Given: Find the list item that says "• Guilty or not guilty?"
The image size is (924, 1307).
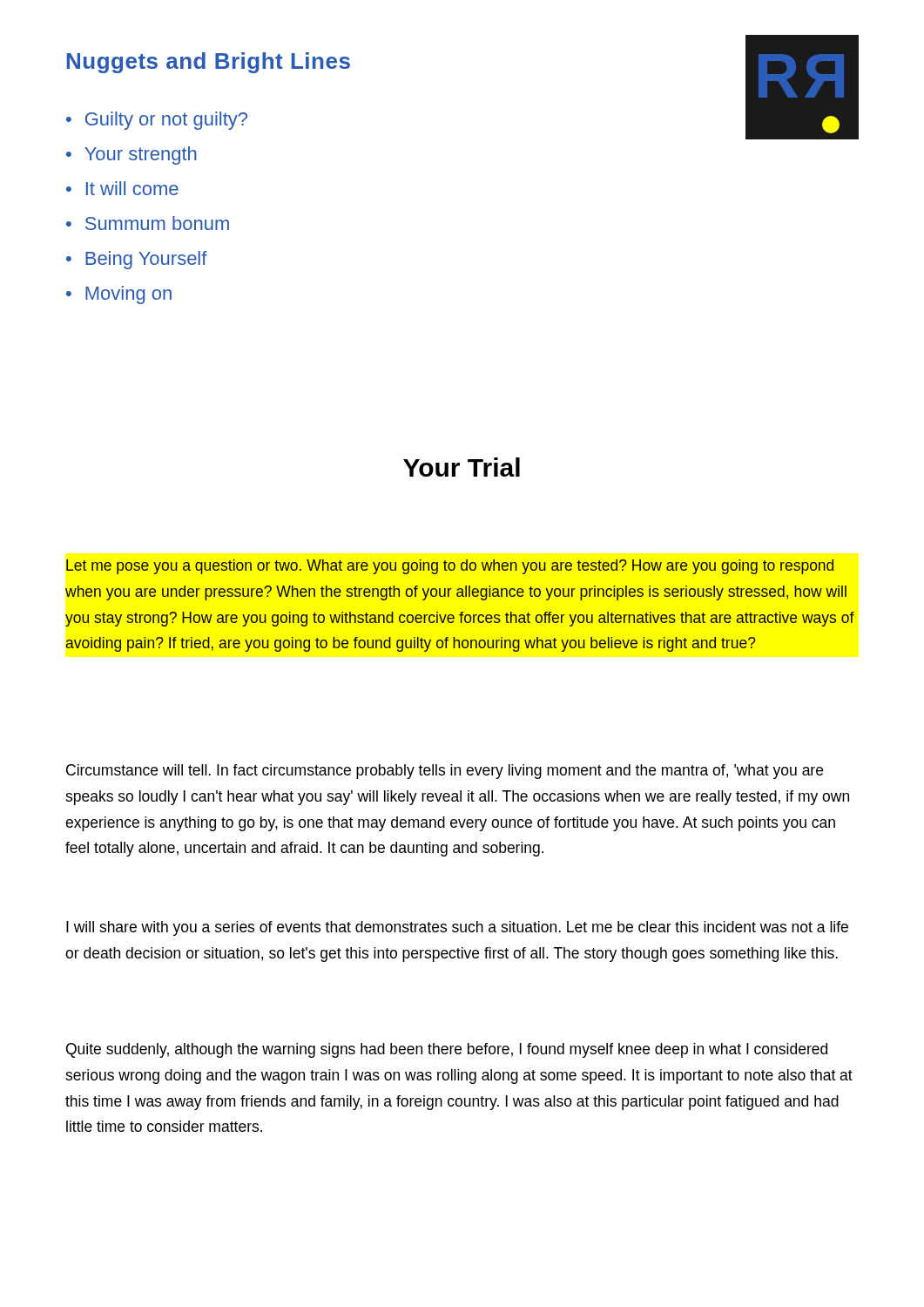Looking at the screenshot, I should [x=157, y=119].
